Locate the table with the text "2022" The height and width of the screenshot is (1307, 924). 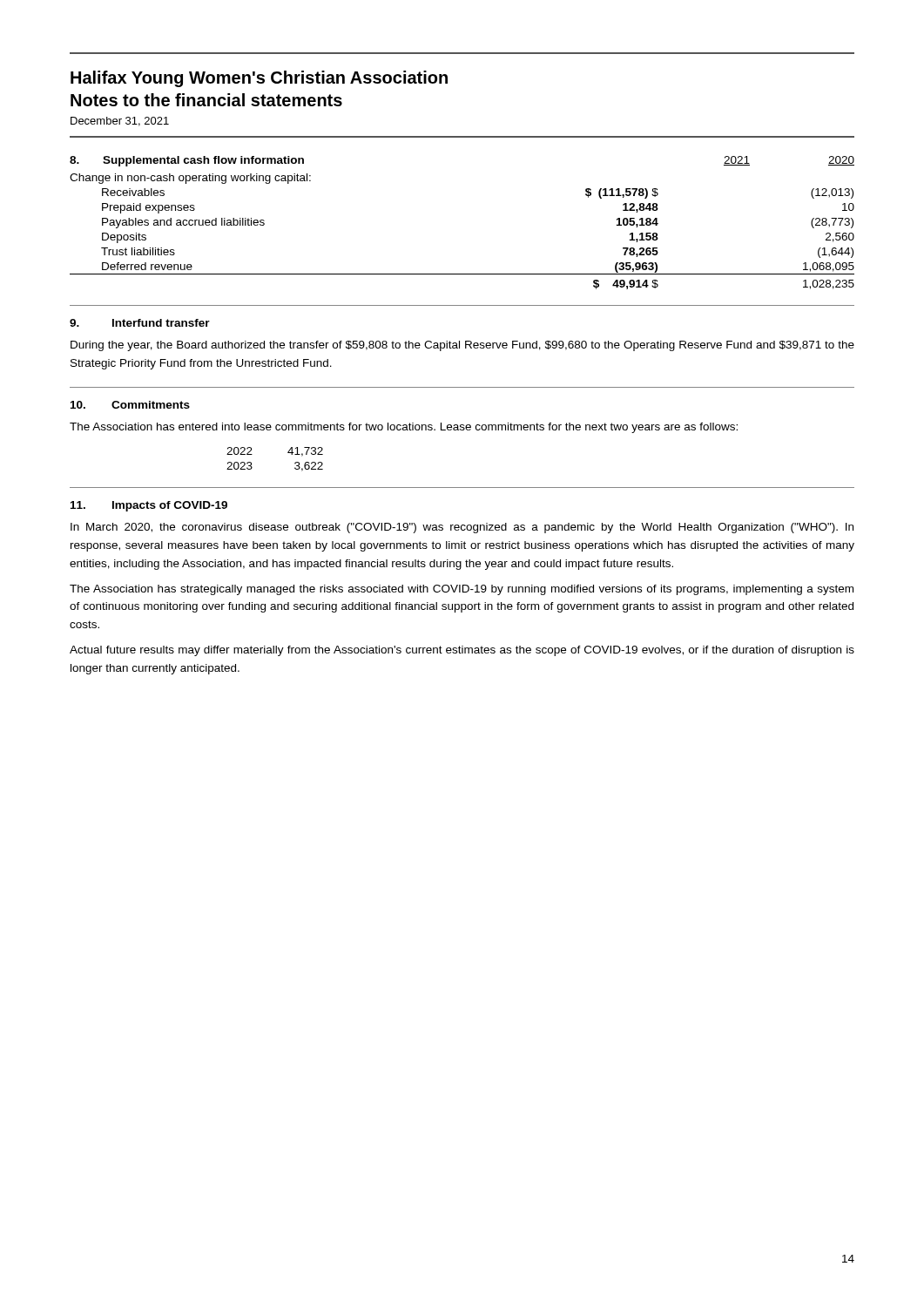(x=462, y=458)
